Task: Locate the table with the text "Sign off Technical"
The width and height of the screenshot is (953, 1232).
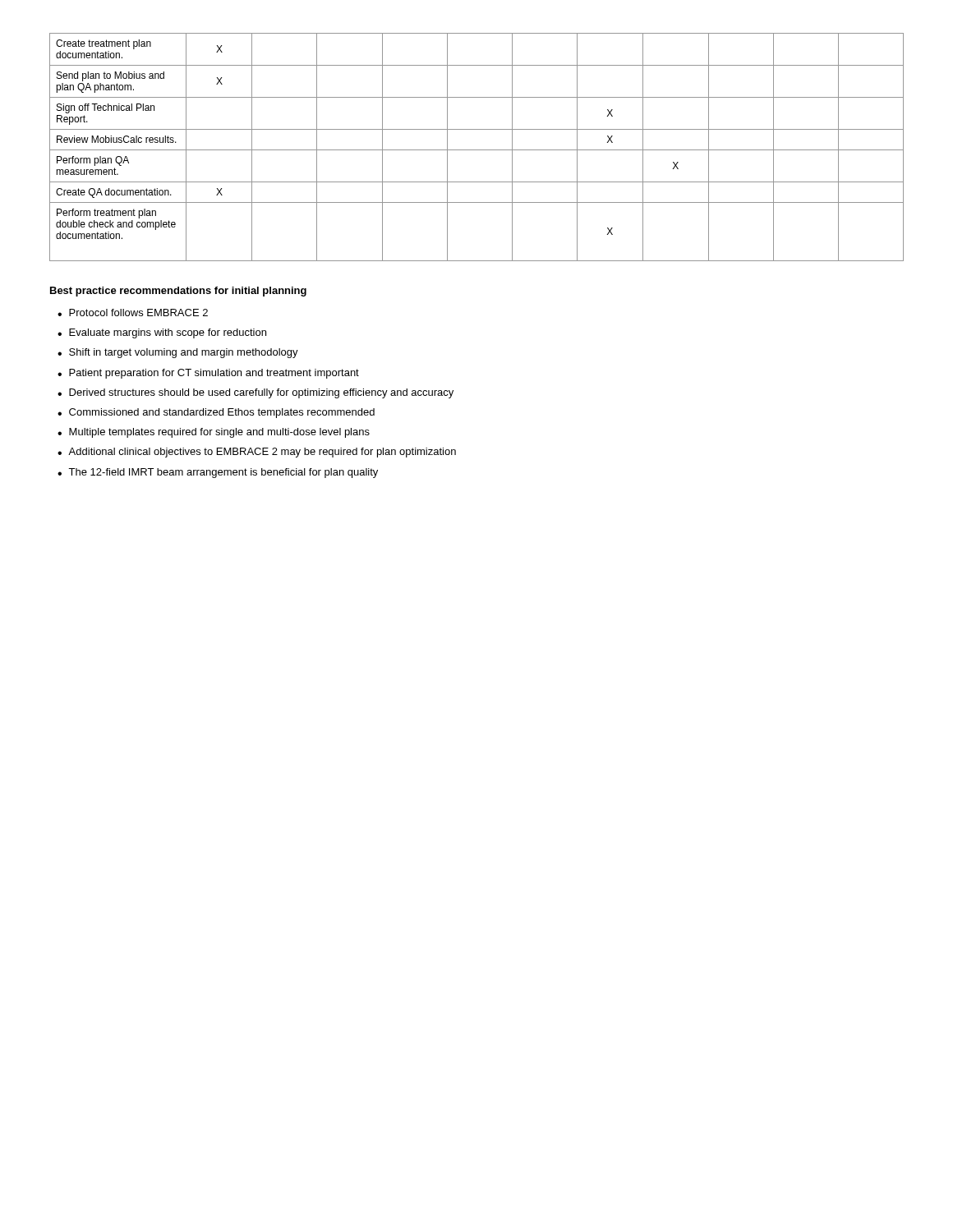Action: point(476,147)
